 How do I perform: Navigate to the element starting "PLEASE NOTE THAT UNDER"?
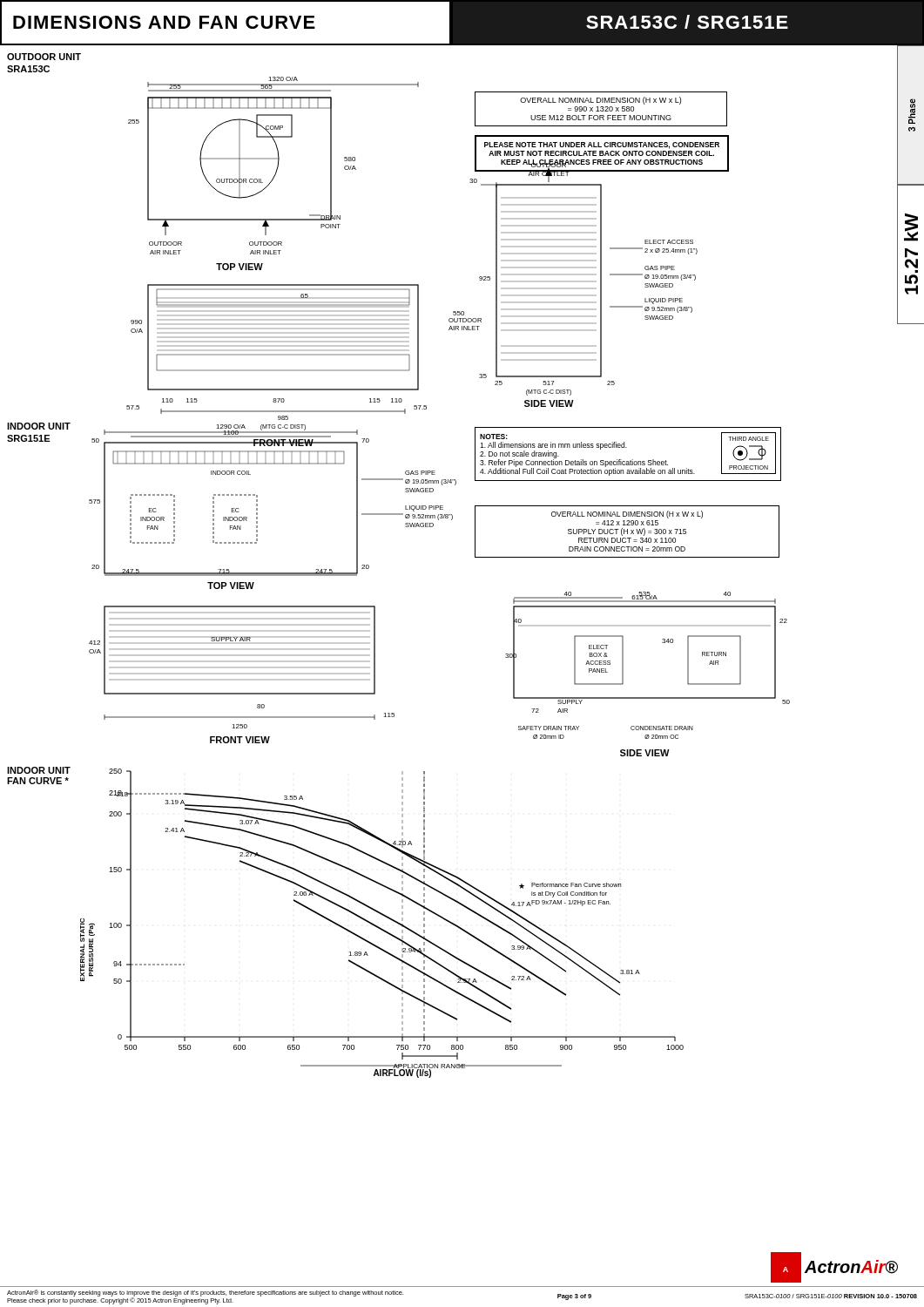click(x=602, y=153)
